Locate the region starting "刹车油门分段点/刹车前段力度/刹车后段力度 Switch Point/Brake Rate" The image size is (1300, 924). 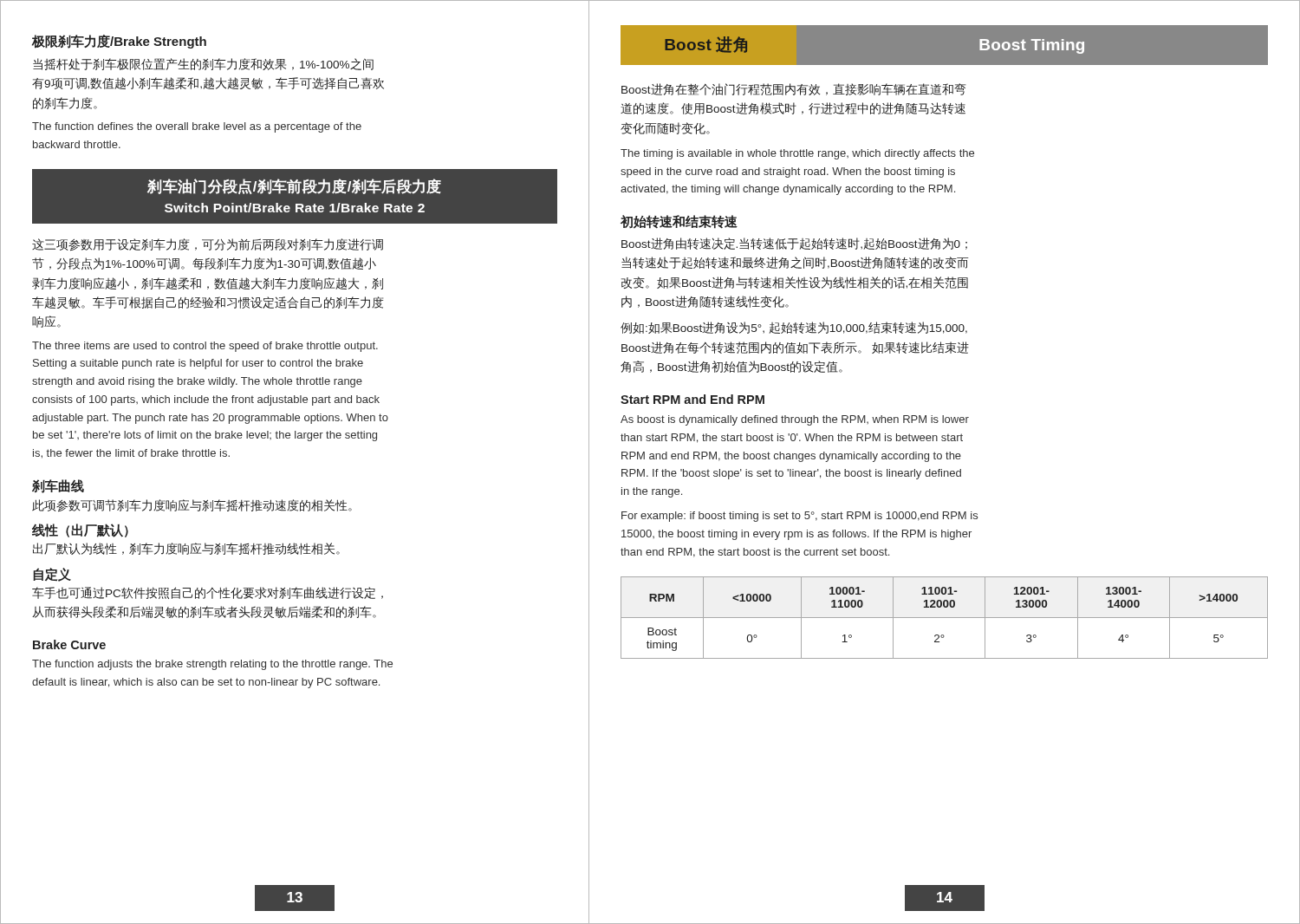(x=295, y=197)
